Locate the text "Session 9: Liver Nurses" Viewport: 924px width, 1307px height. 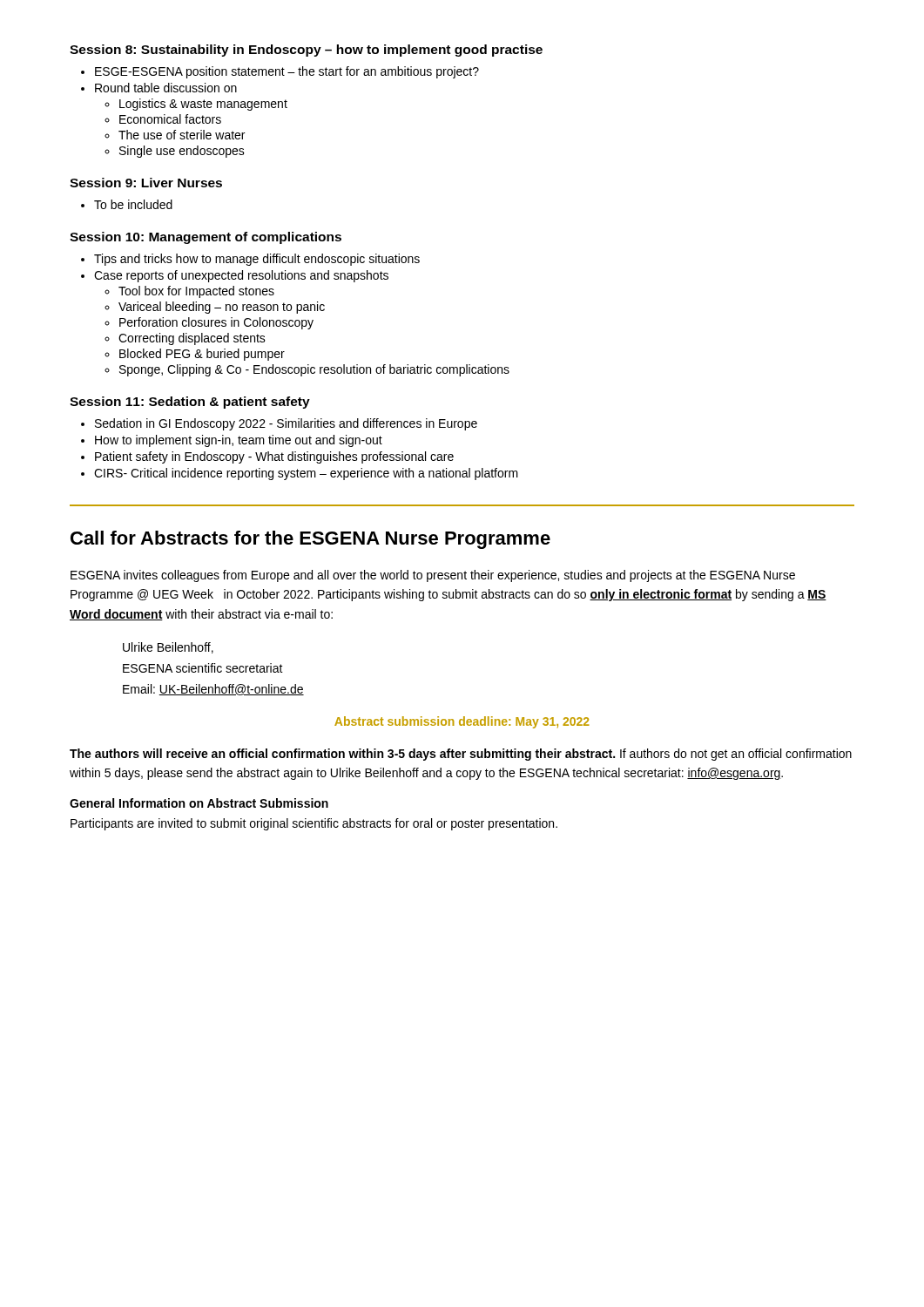tap(146, 183)
